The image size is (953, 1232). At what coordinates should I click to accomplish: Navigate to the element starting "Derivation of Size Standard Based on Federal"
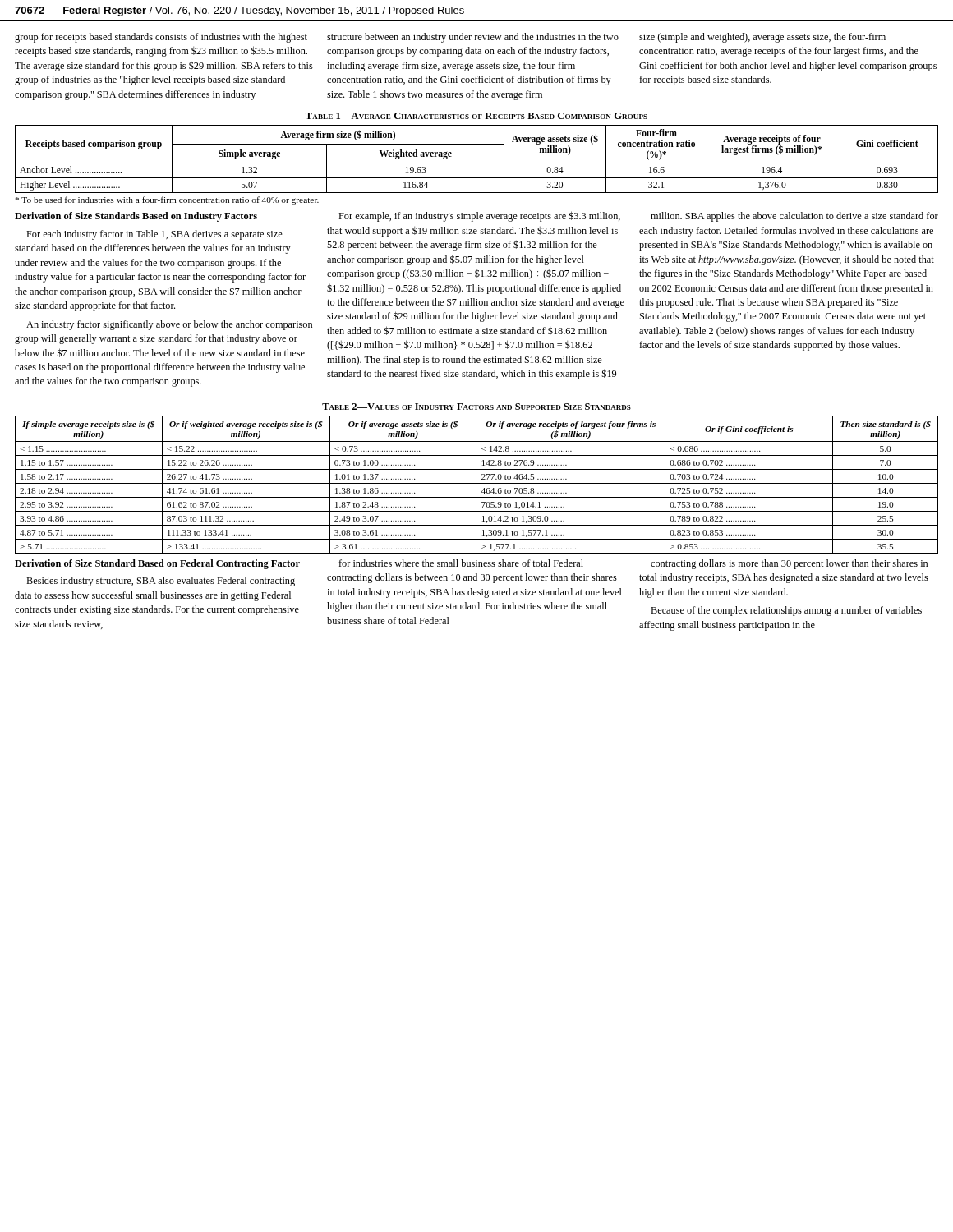pyautogui.click(x=157, y=563)
